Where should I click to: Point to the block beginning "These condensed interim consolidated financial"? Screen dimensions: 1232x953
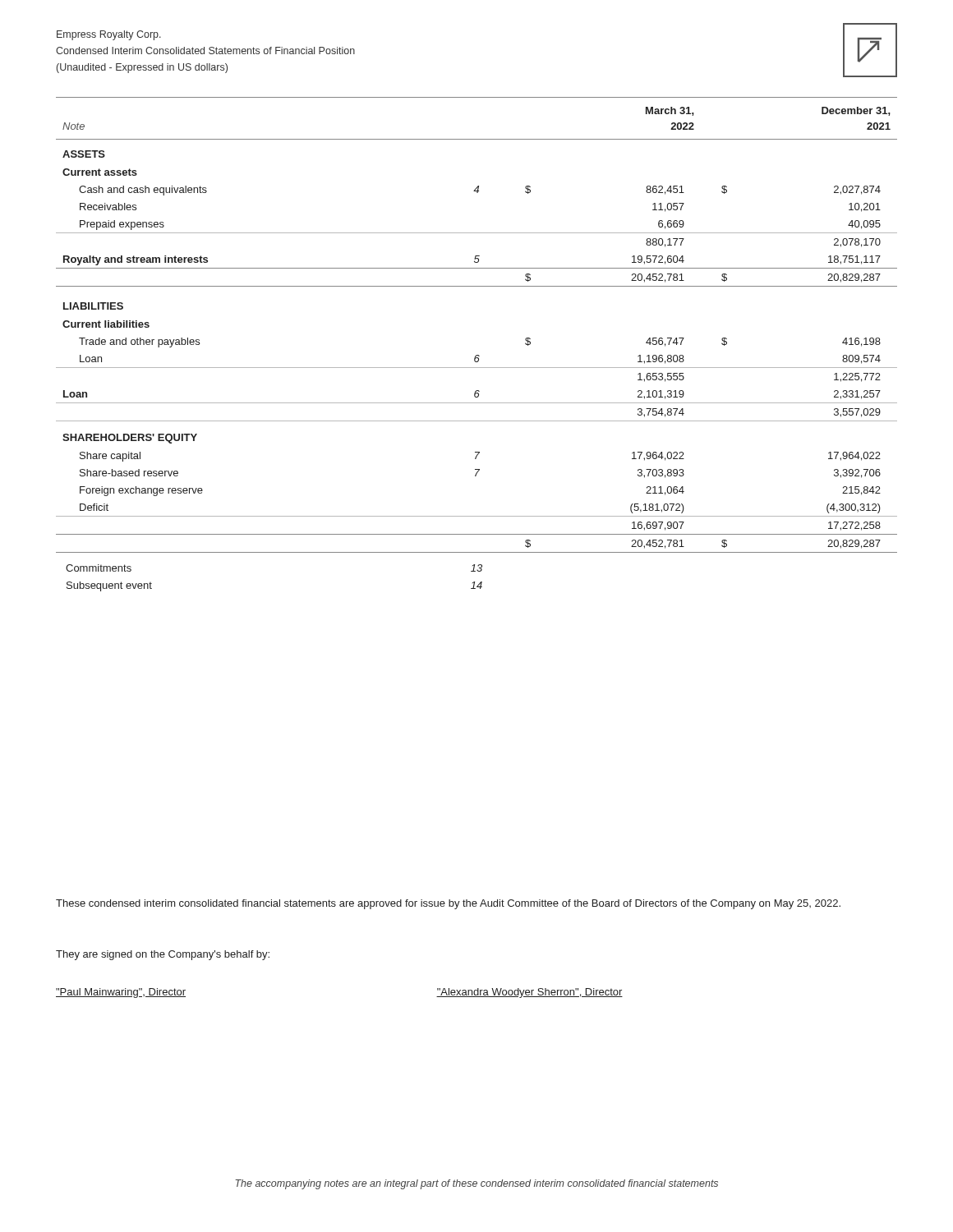pos(449,903)
